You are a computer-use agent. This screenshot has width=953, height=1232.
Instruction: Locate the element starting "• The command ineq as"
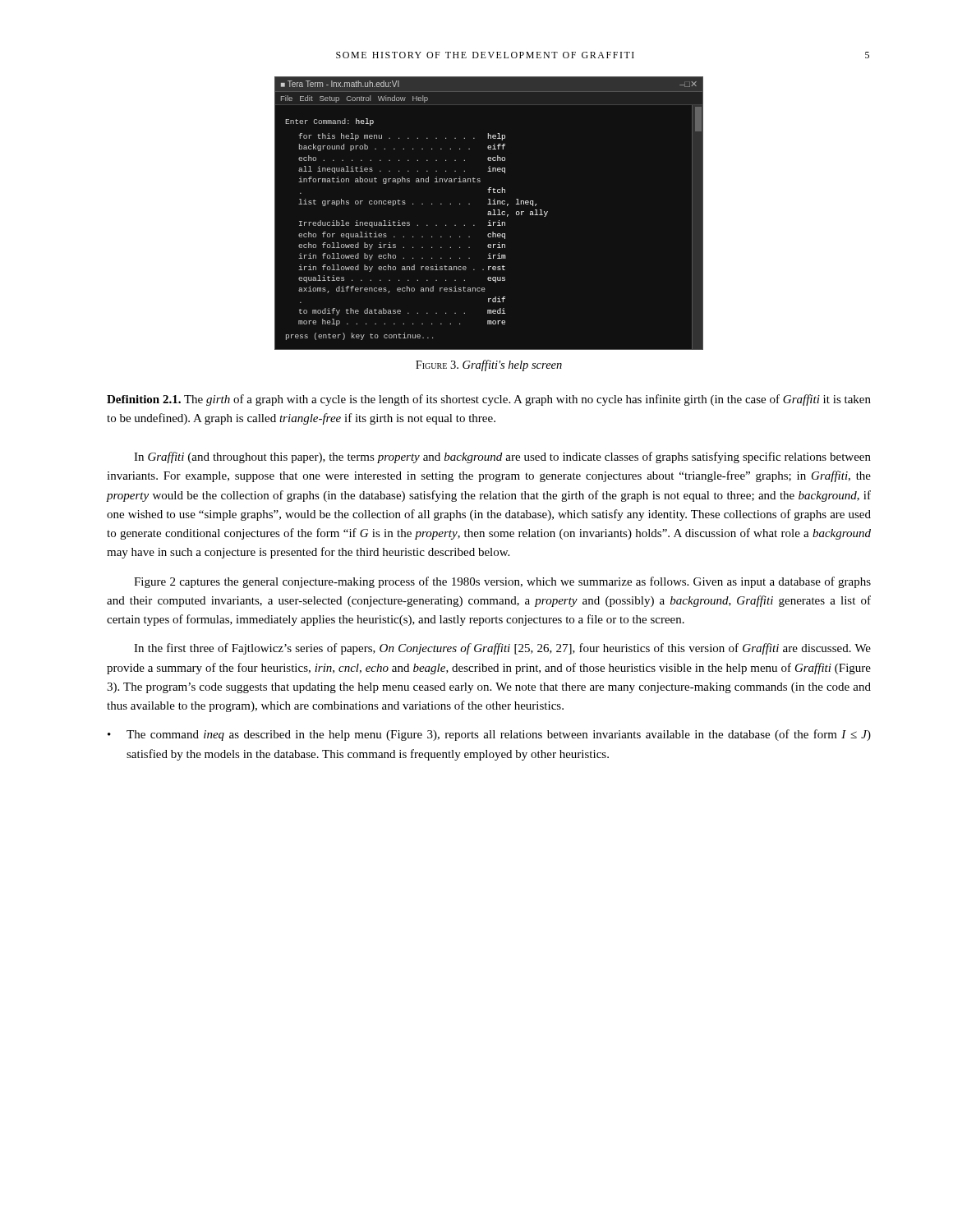pos(489,745)
